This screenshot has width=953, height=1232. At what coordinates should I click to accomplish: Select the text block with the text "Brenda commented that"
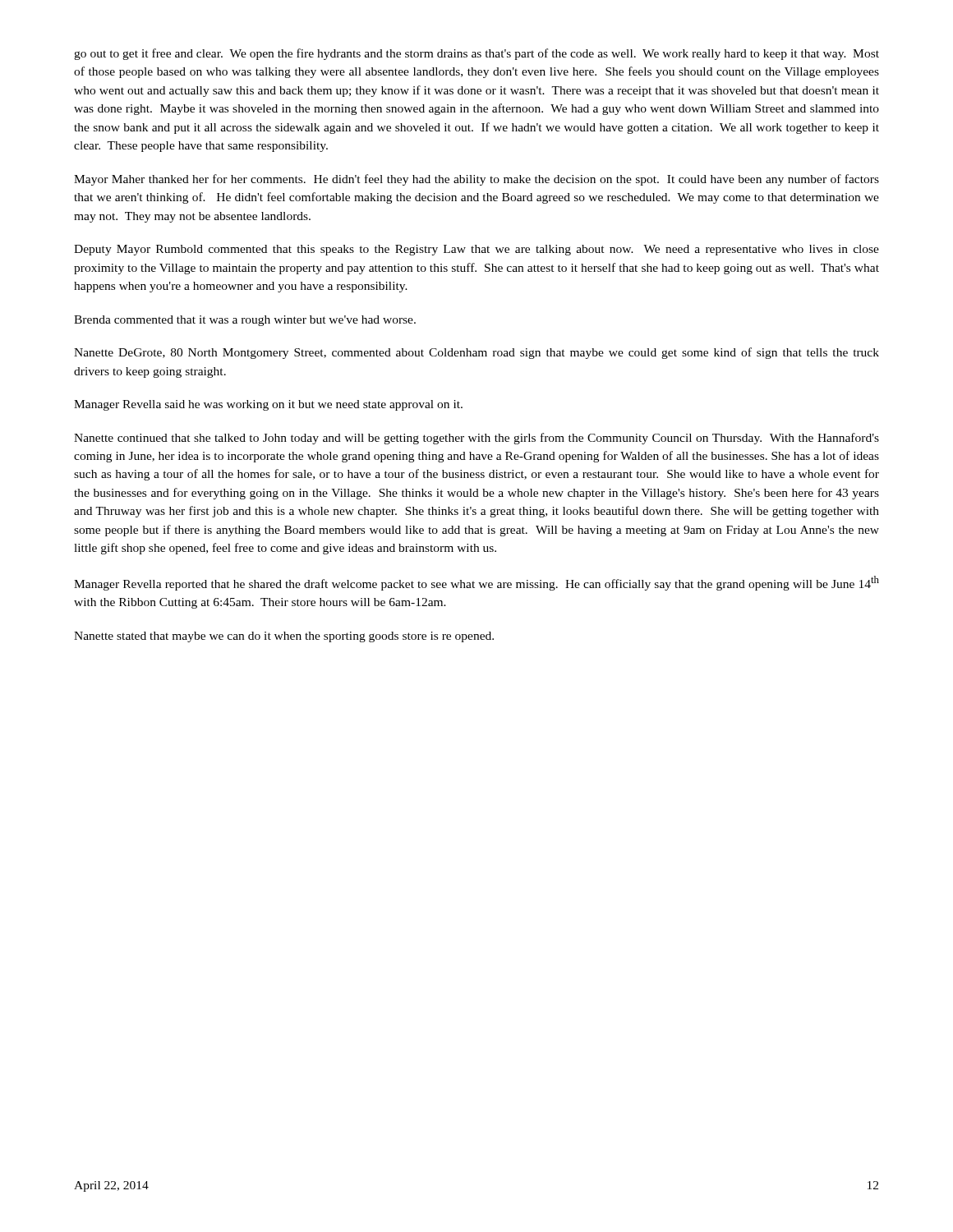click(x=245, y=319)
